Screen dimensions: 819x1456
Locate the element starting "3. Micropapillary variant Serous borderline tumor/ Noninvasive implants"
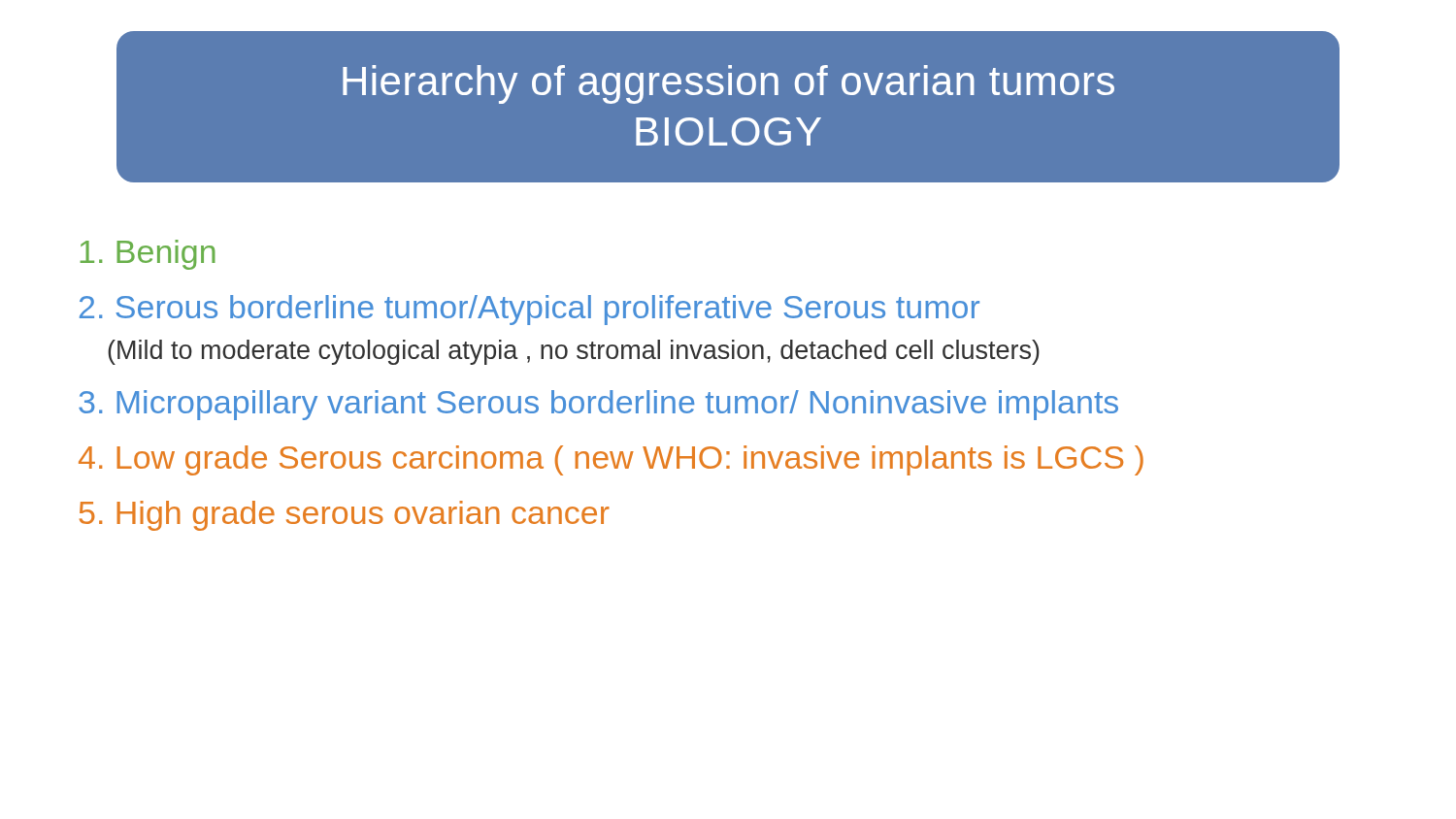[728, 402]
